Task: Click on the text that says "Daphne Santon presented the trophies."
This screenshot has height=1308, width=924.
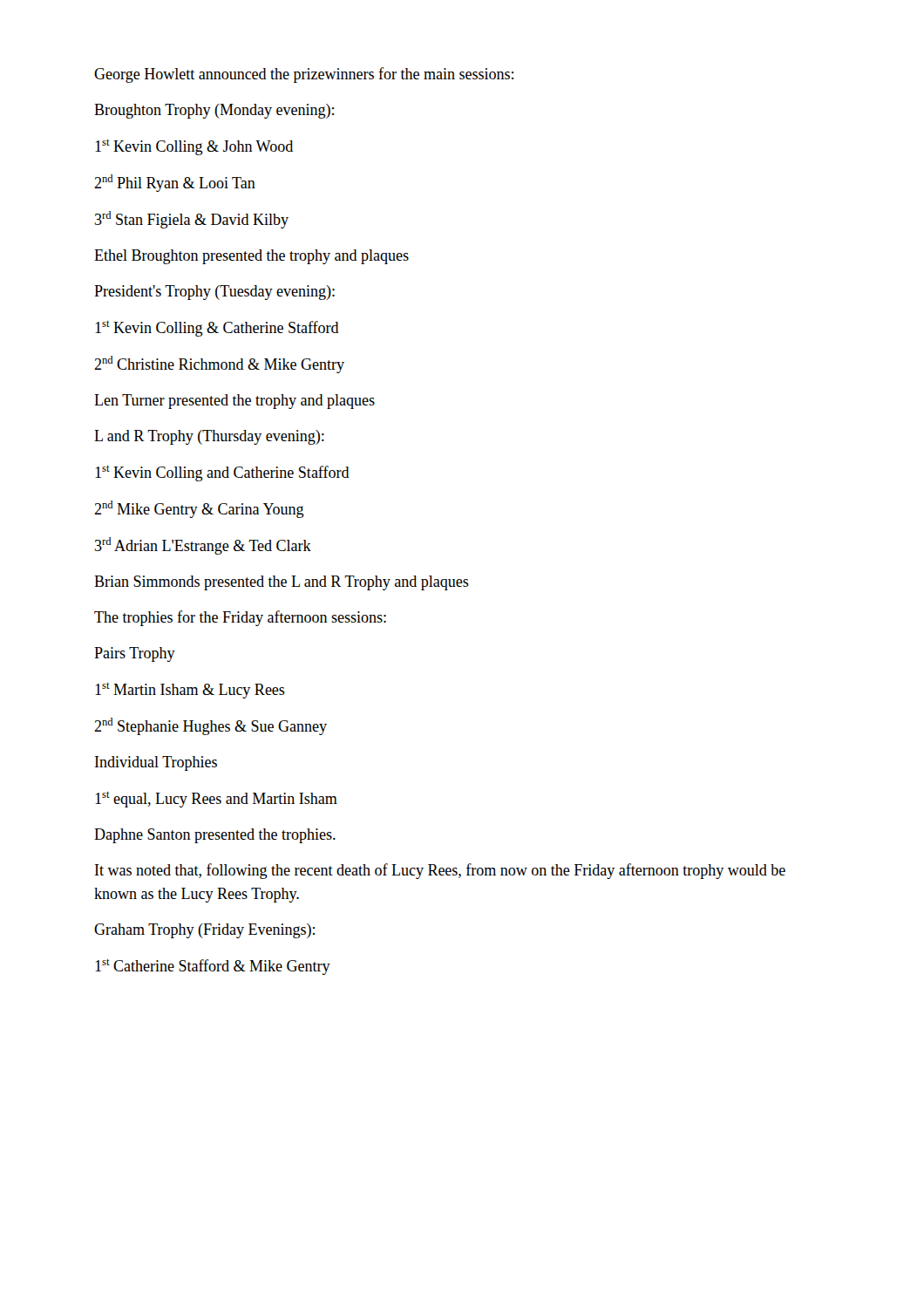Action: click(215, 835)
